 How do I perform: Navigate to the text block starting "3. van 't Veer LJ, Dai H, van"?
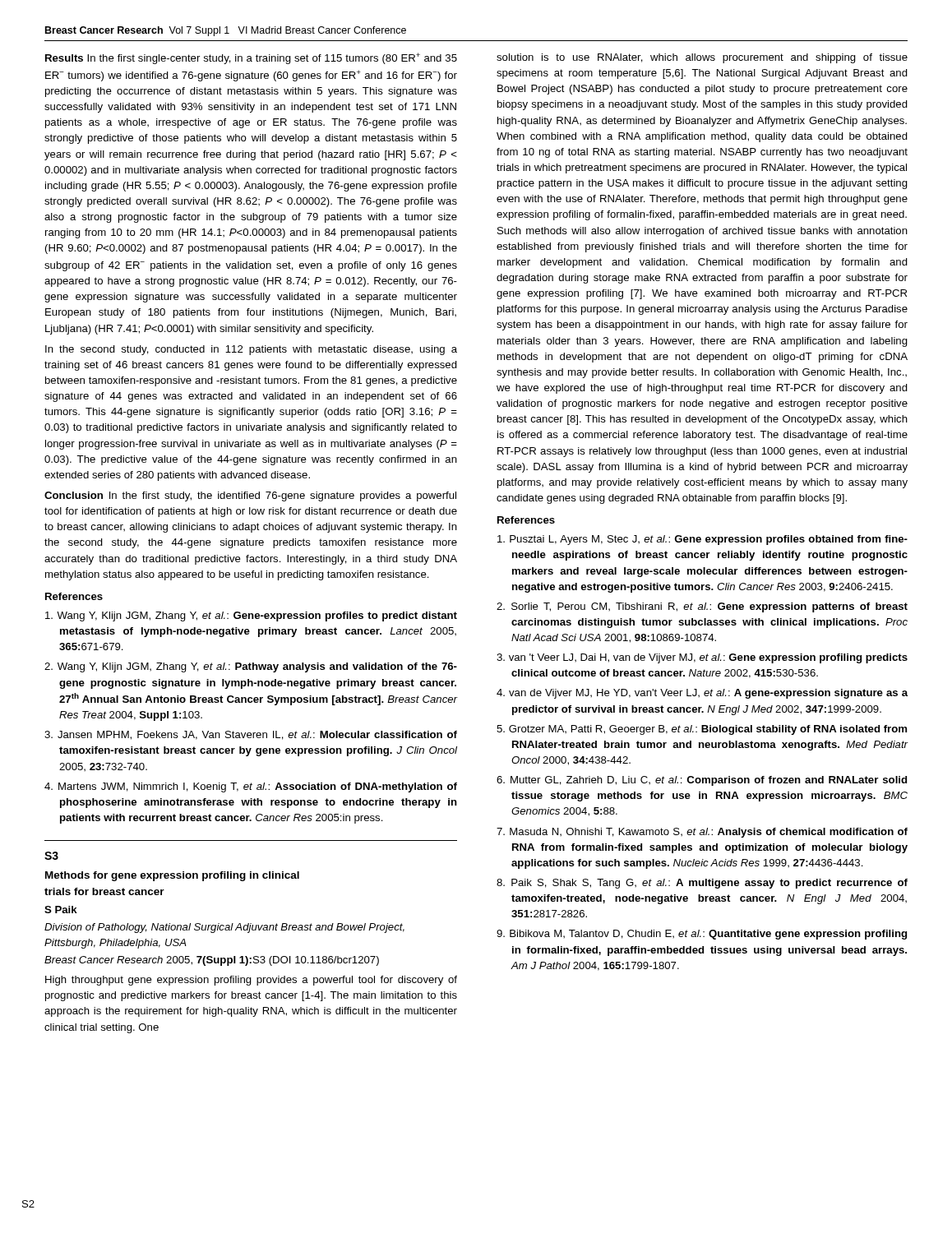[x=702, y=665]
